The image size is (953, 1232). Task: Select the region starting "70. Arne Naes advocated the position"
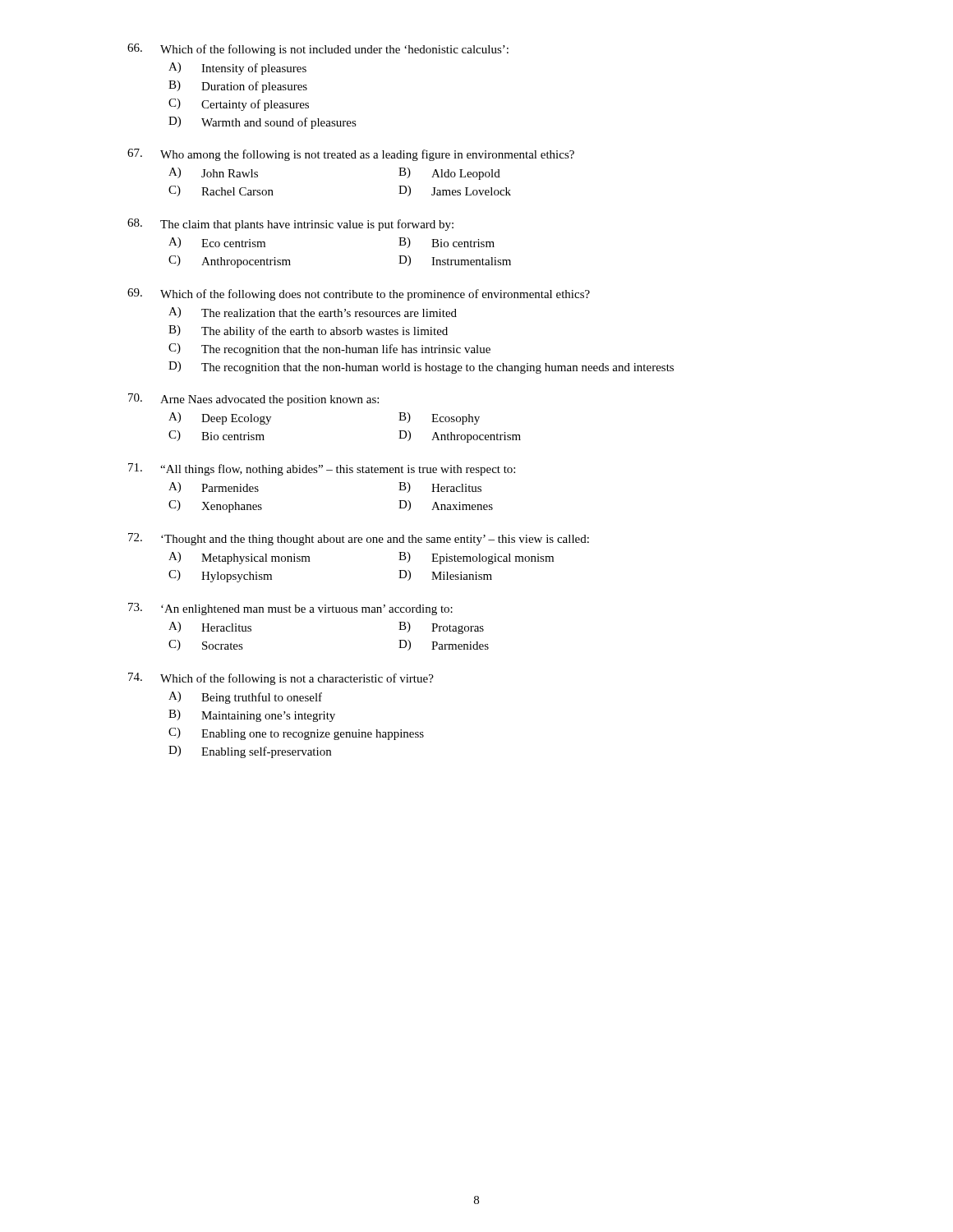pyautogui.click(x=476, y=418)
